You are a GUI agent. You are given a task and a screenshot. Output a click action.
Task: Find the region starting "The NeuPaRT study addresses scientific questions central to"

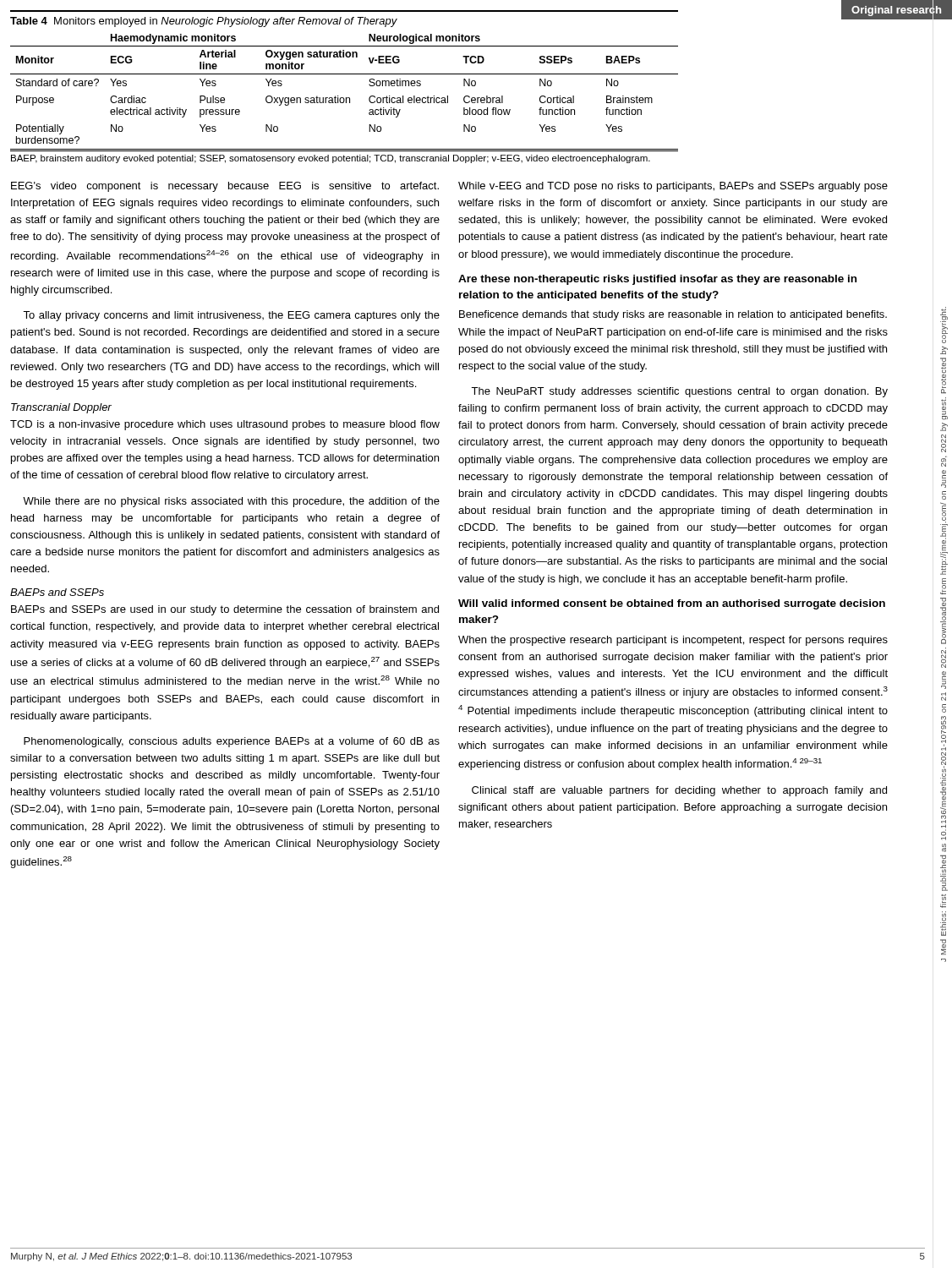pyautogui.click(x=673, y=485)
